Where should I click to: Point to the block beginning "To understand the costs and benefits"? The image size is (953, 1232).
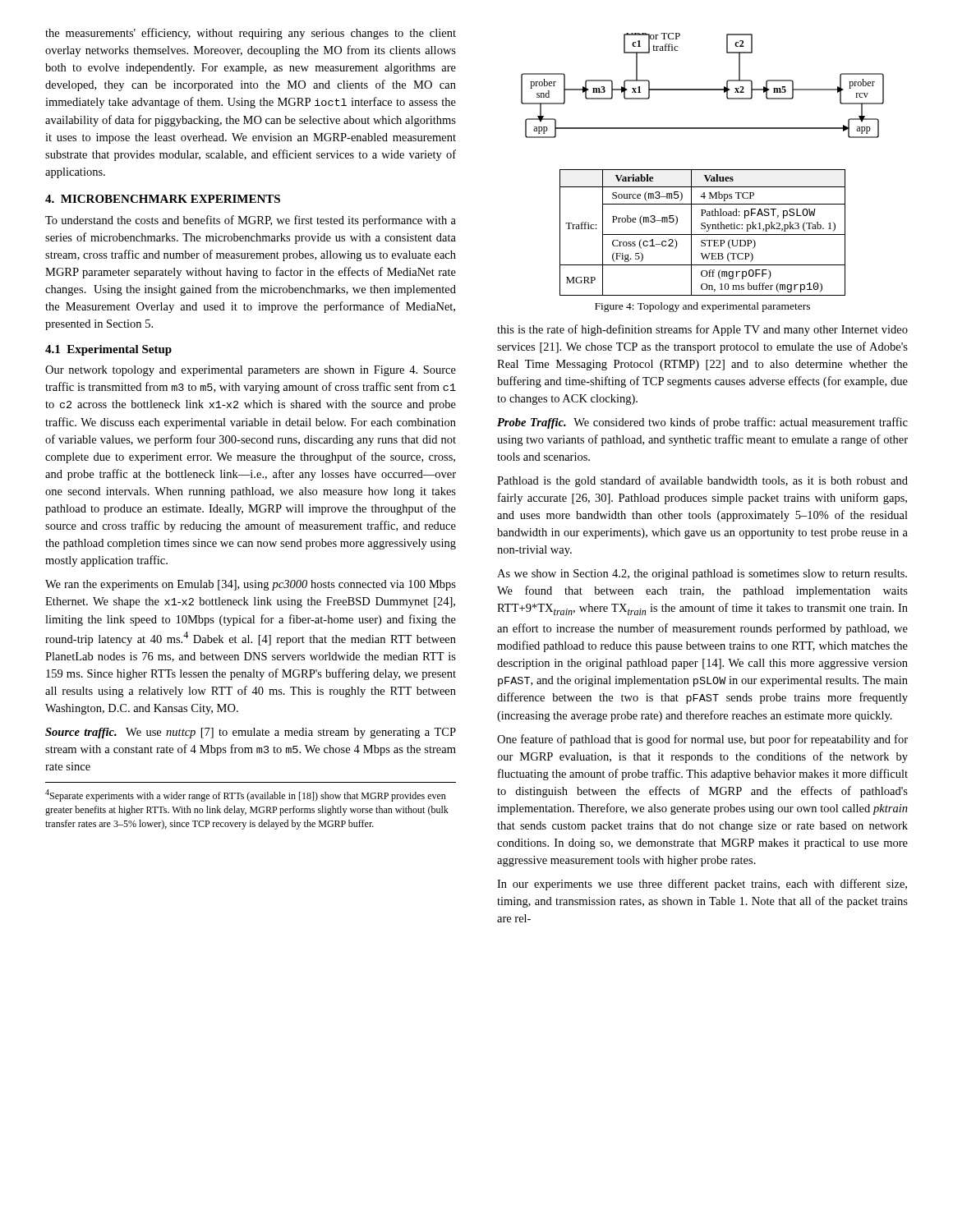(251, 272)
